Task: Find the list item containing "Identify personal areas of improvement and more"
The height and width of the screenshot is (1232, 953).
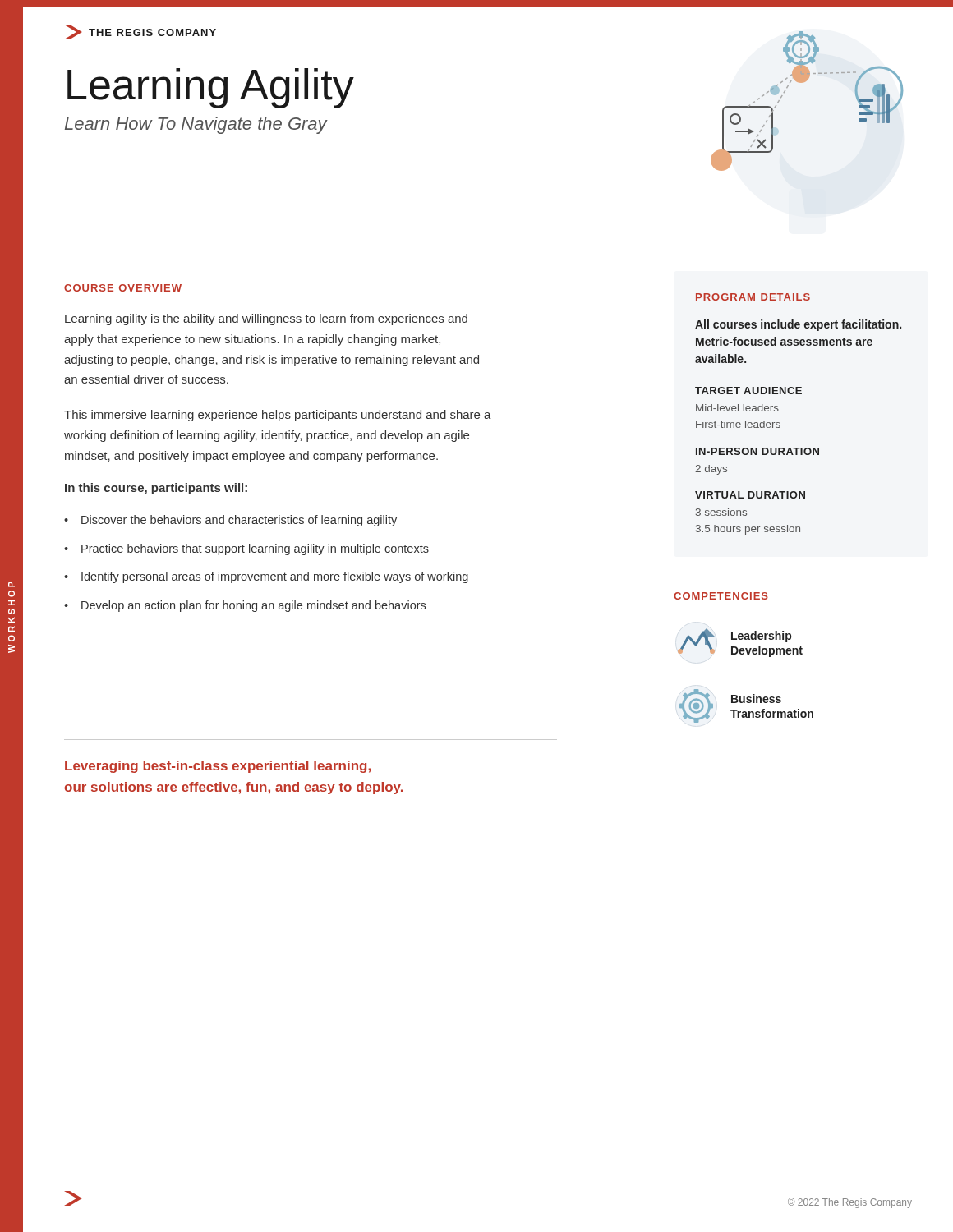Action: click(x=275, y=577)
